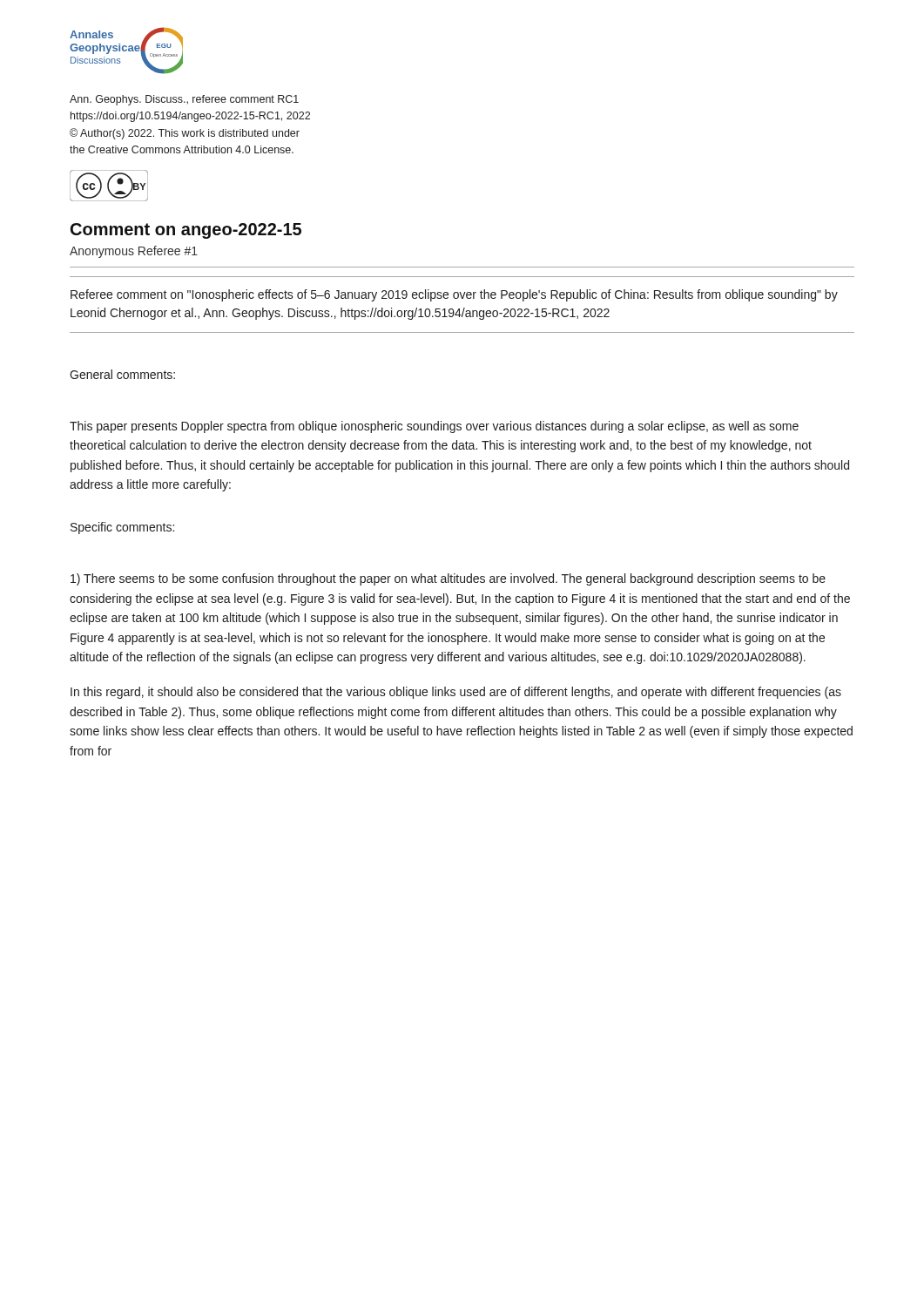The height and width of the screenshot is (1307, 924).
Task: Locate the passage starting "1) There seems to be some confusion"
Action: (x=460, y=618)
